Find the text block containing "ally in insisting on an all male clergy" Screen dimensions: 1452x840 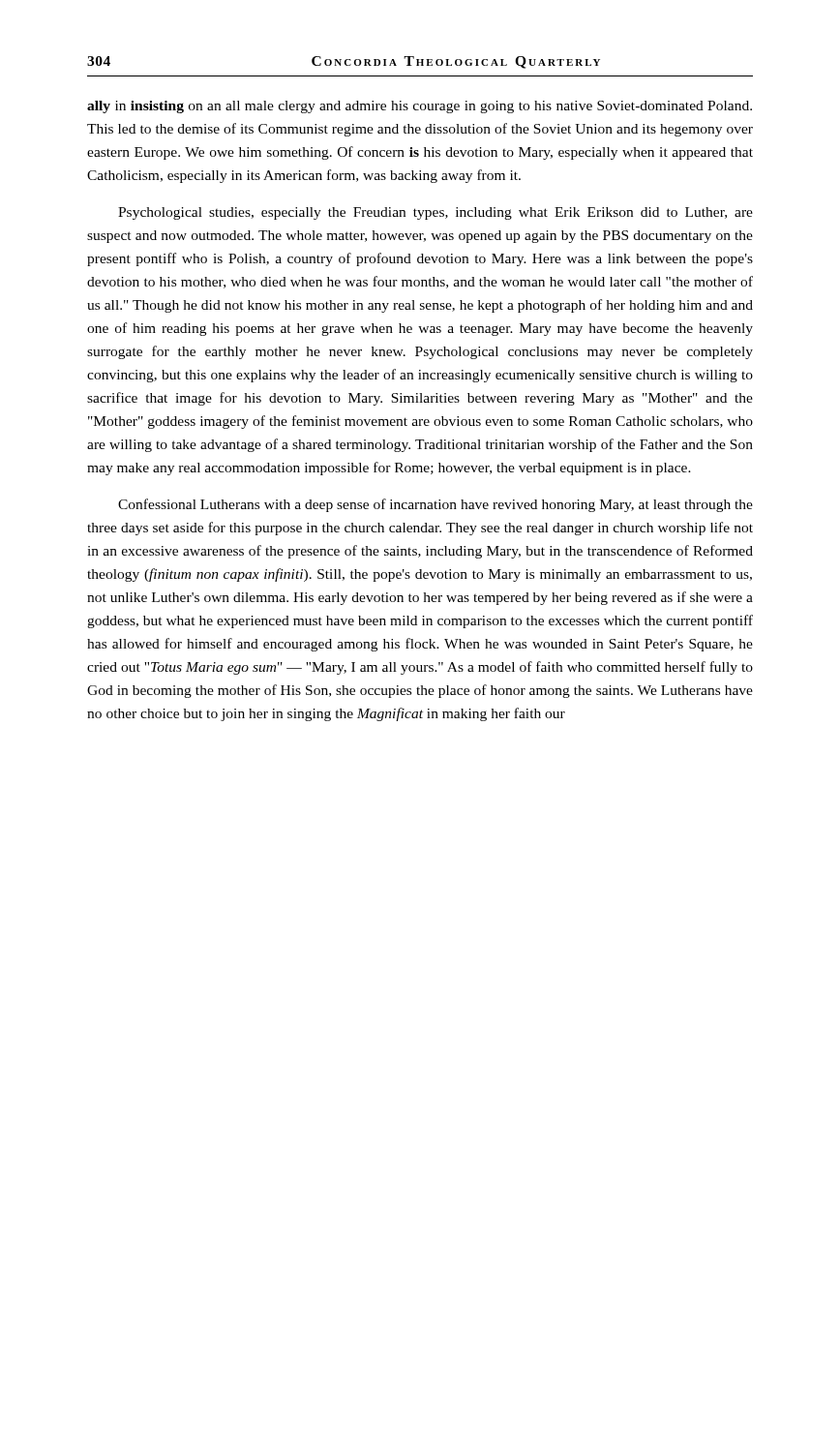[x=420, y=140]
